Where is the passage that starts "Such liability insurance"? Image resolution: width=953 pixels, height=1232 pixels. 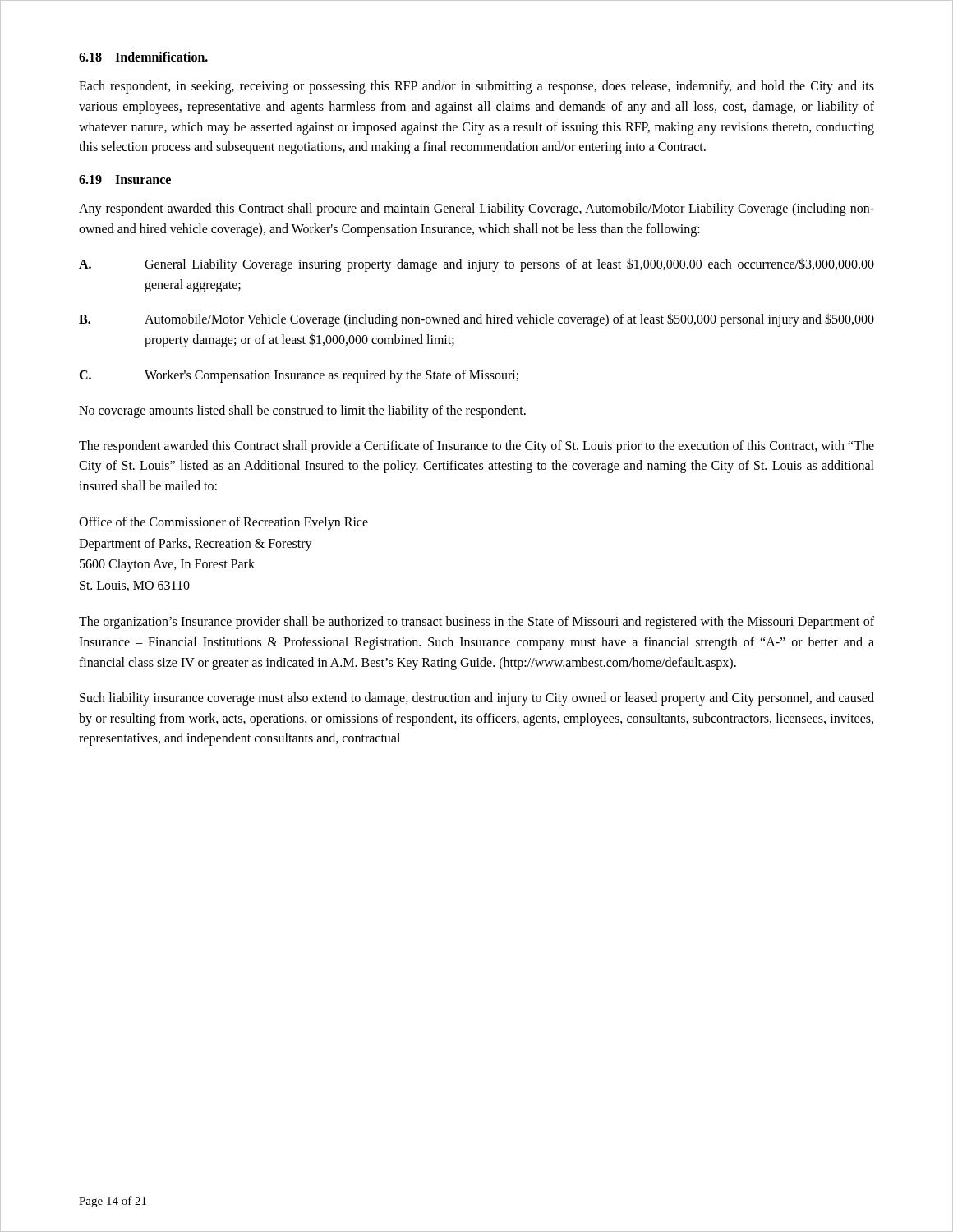476,718
